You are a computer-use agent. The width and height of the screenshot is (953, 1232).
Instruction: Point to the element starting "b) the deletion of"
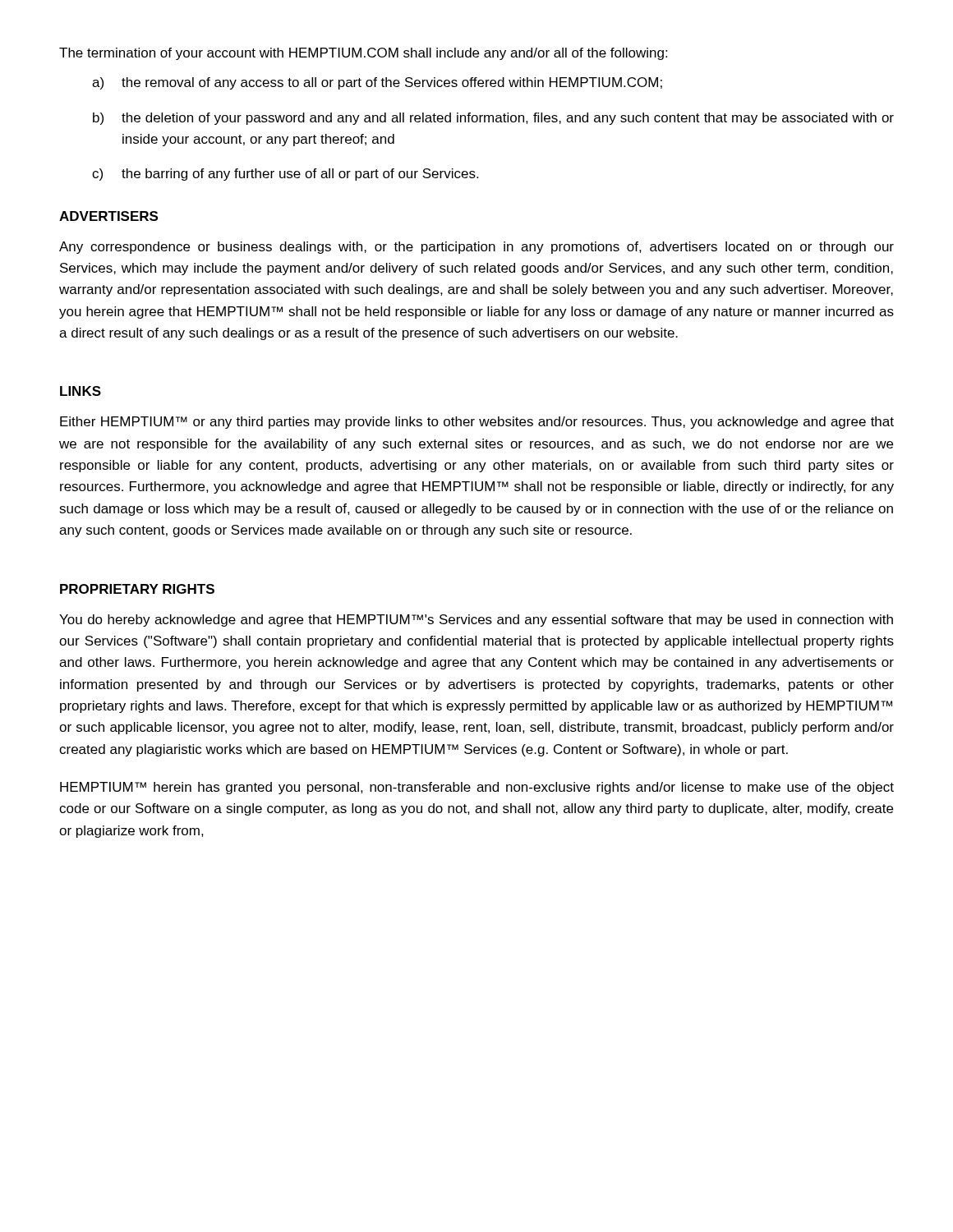[x=493, y=129]
